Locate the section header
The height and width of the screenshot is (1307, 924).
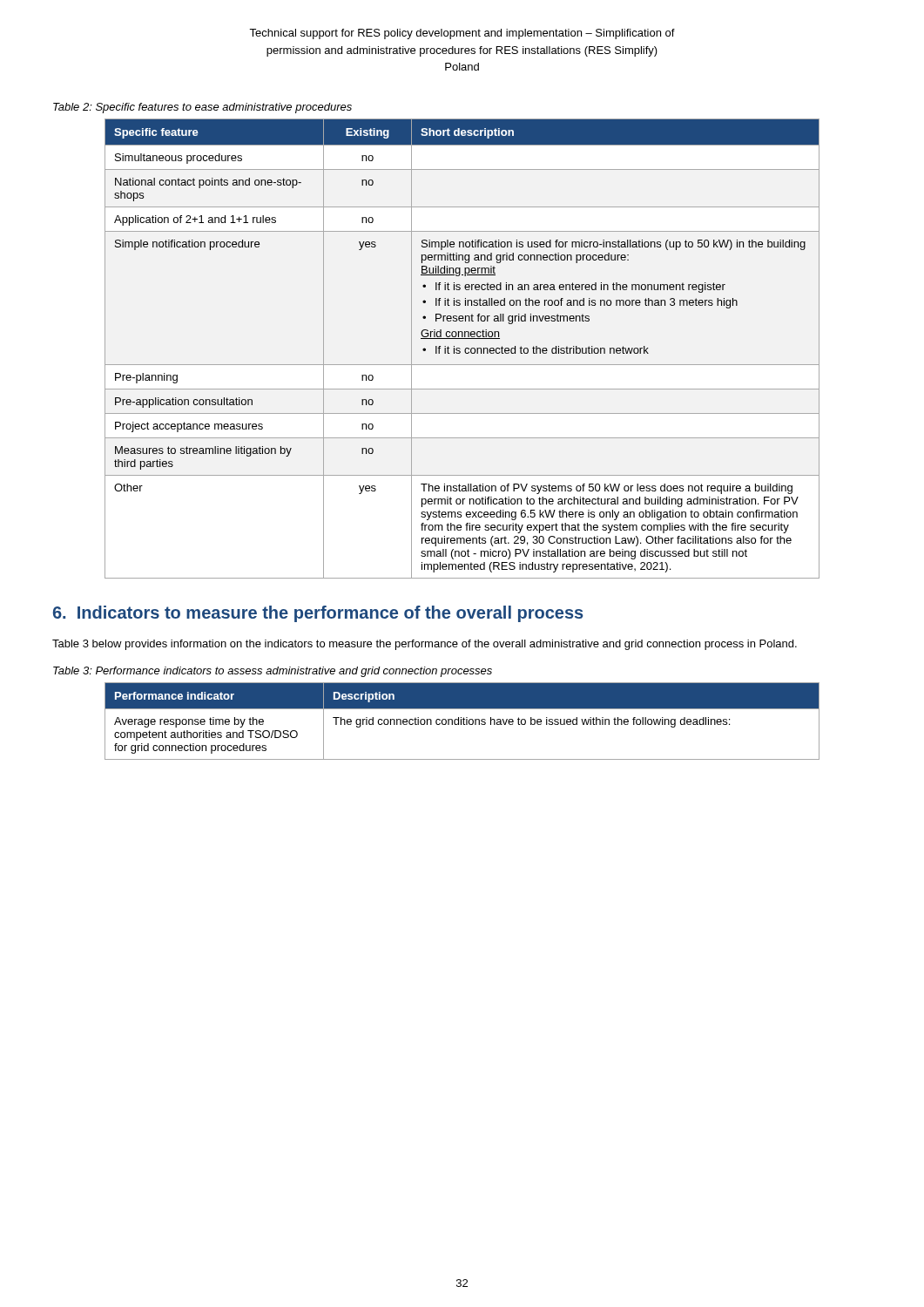pos(318,612)
